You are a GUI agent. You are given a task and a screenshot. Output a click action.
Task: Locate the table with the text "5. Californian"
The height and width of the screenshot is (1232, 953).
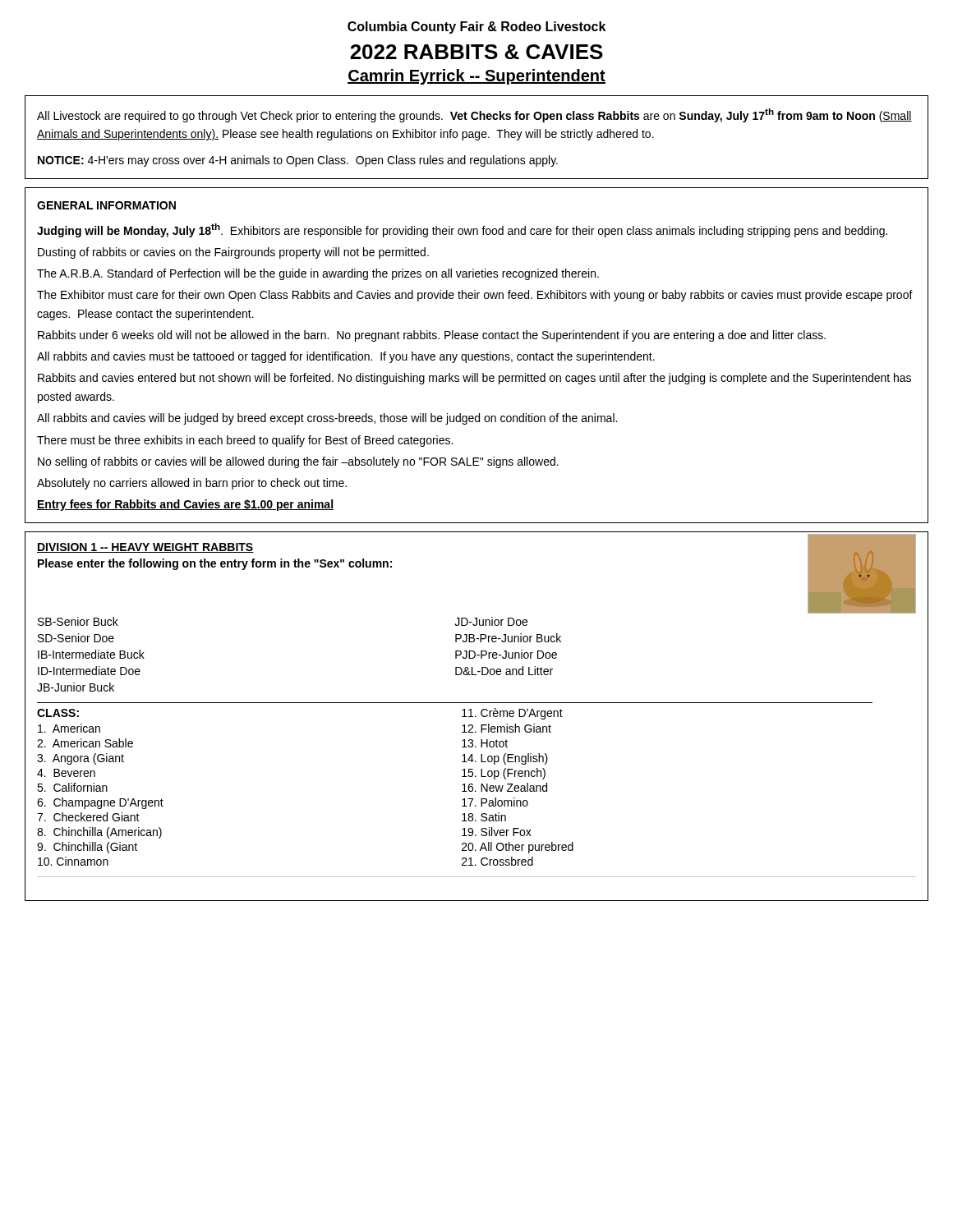(x=476, y=787)
